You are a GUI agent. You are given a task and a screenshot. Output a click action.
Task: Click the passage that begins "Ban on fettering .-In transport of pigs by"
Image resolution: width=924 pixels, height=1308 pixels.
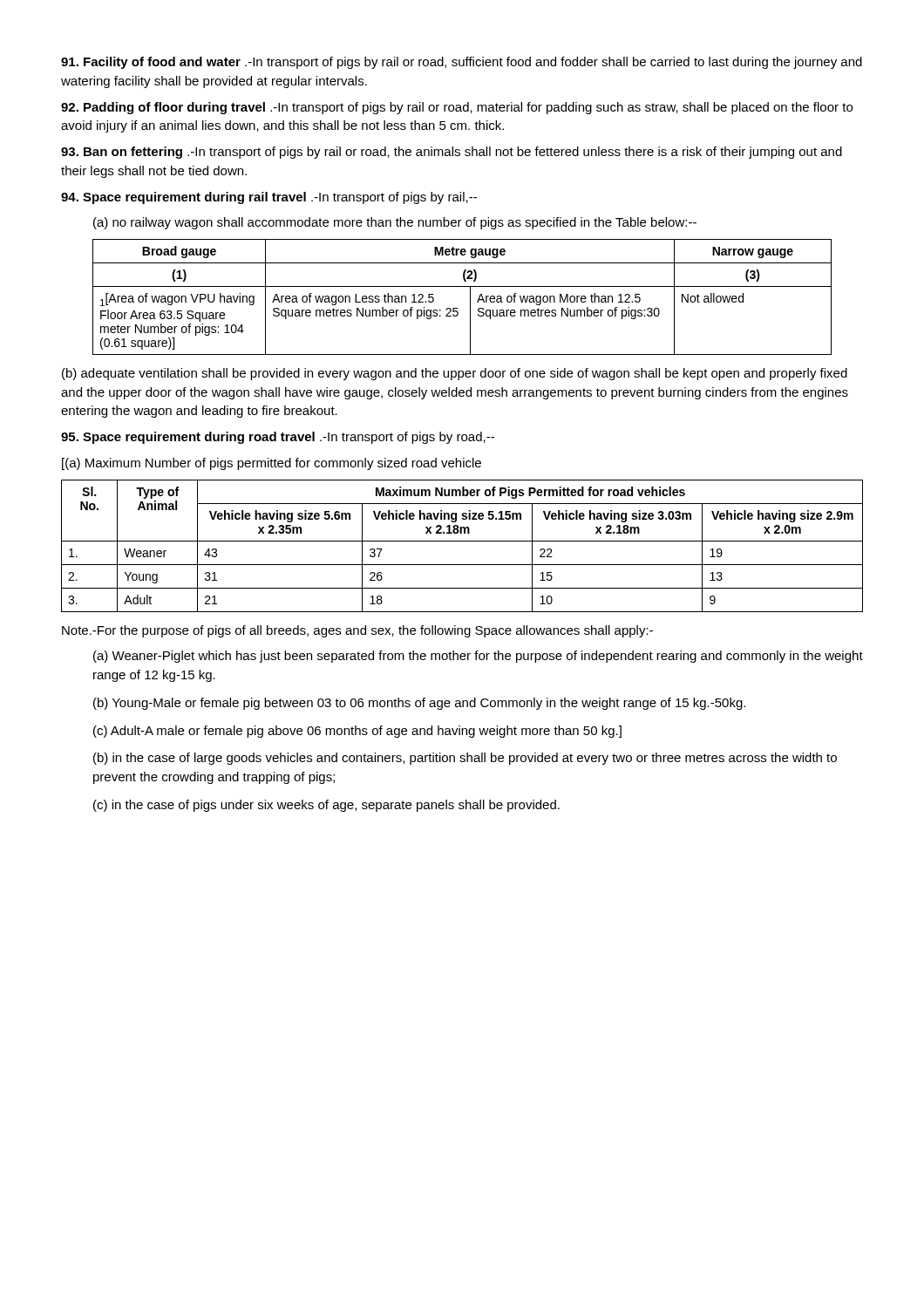click(x=452, y=161)
